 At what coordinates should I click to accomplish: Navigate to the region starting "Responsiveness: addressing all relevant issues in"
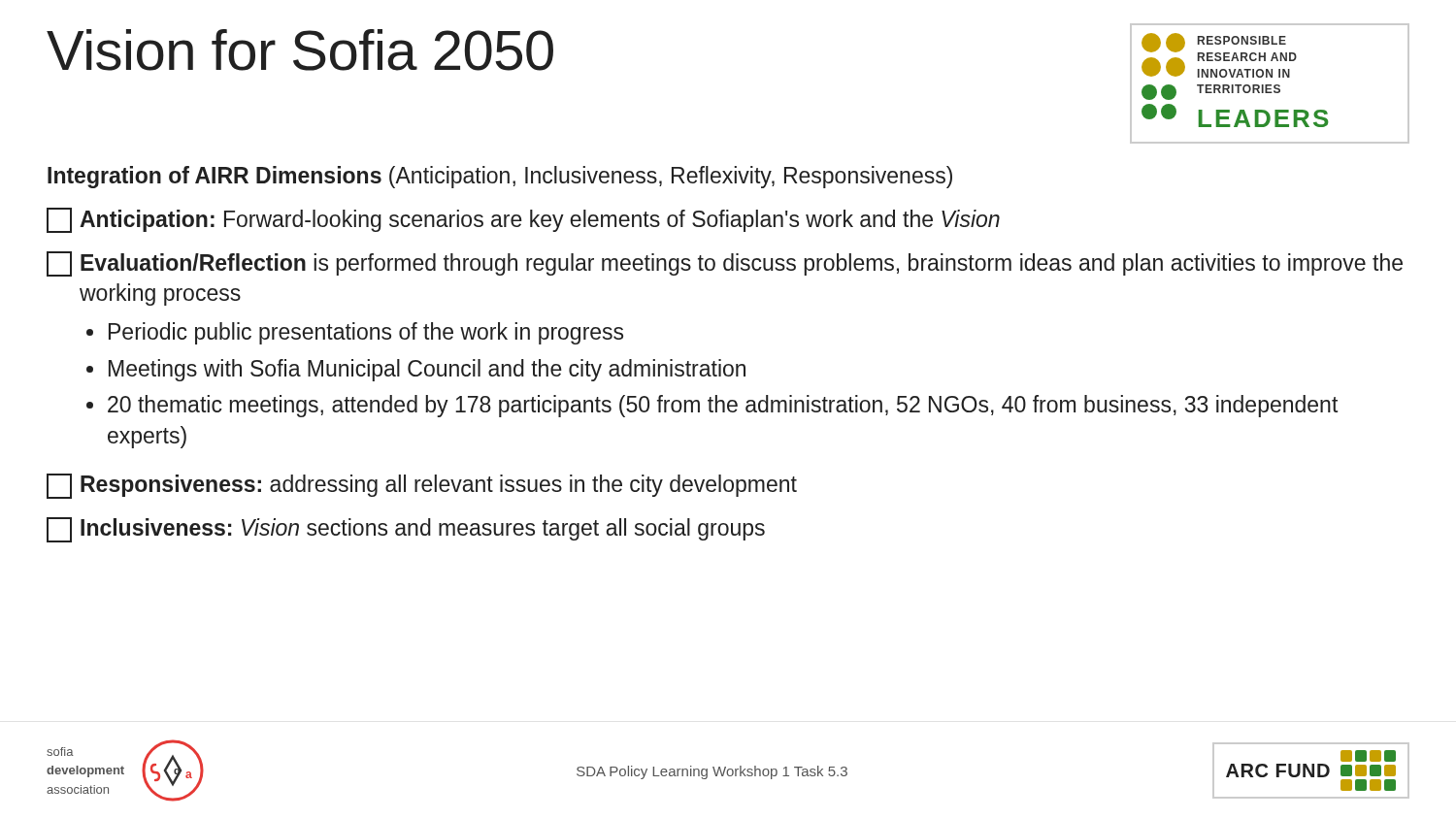[728, 485]
